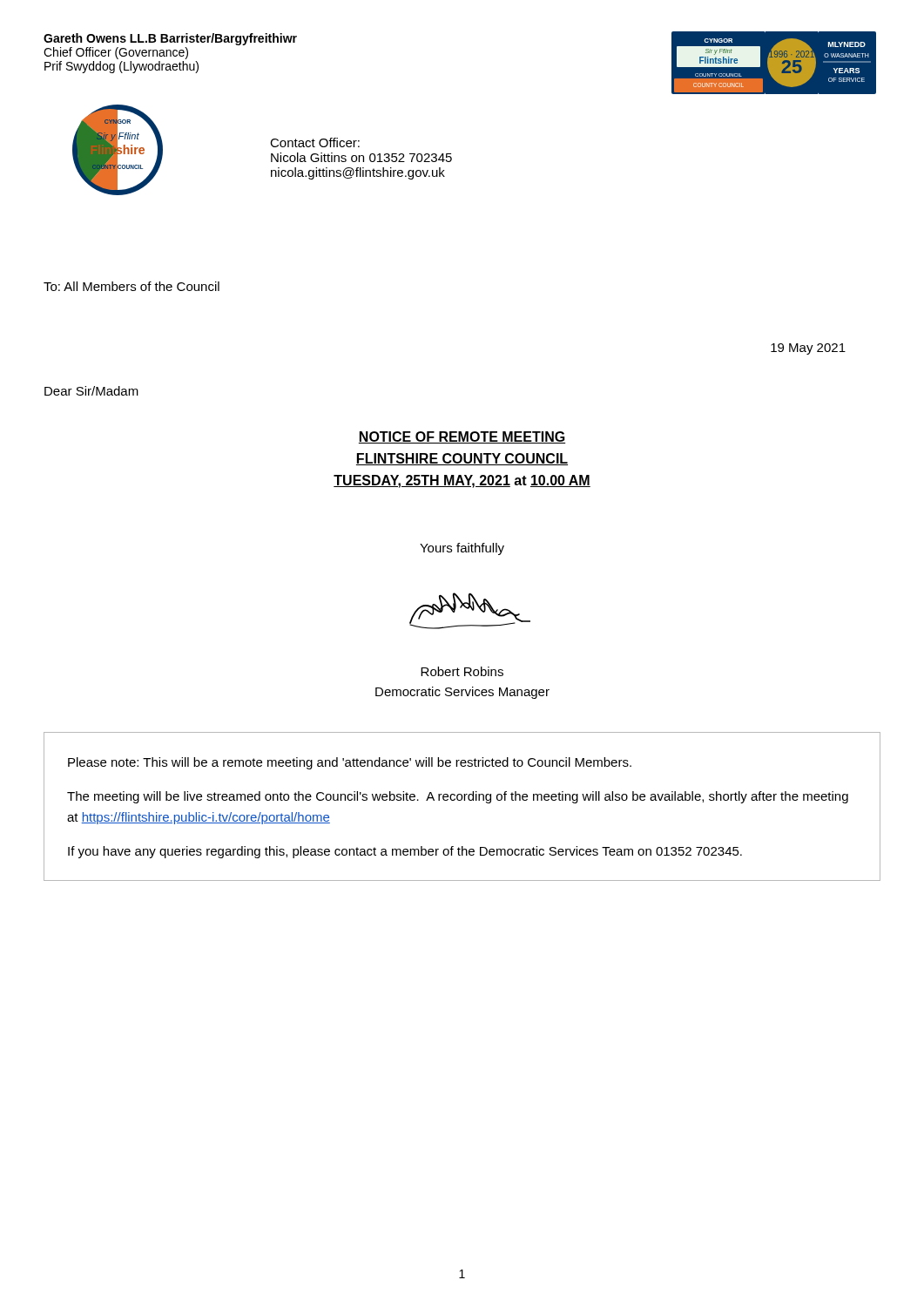Viewport: 924px width, 1307px height.
Task: Select the text block containing "Robert Robins Democratic Services"
Action: click(x=462, y=681)
